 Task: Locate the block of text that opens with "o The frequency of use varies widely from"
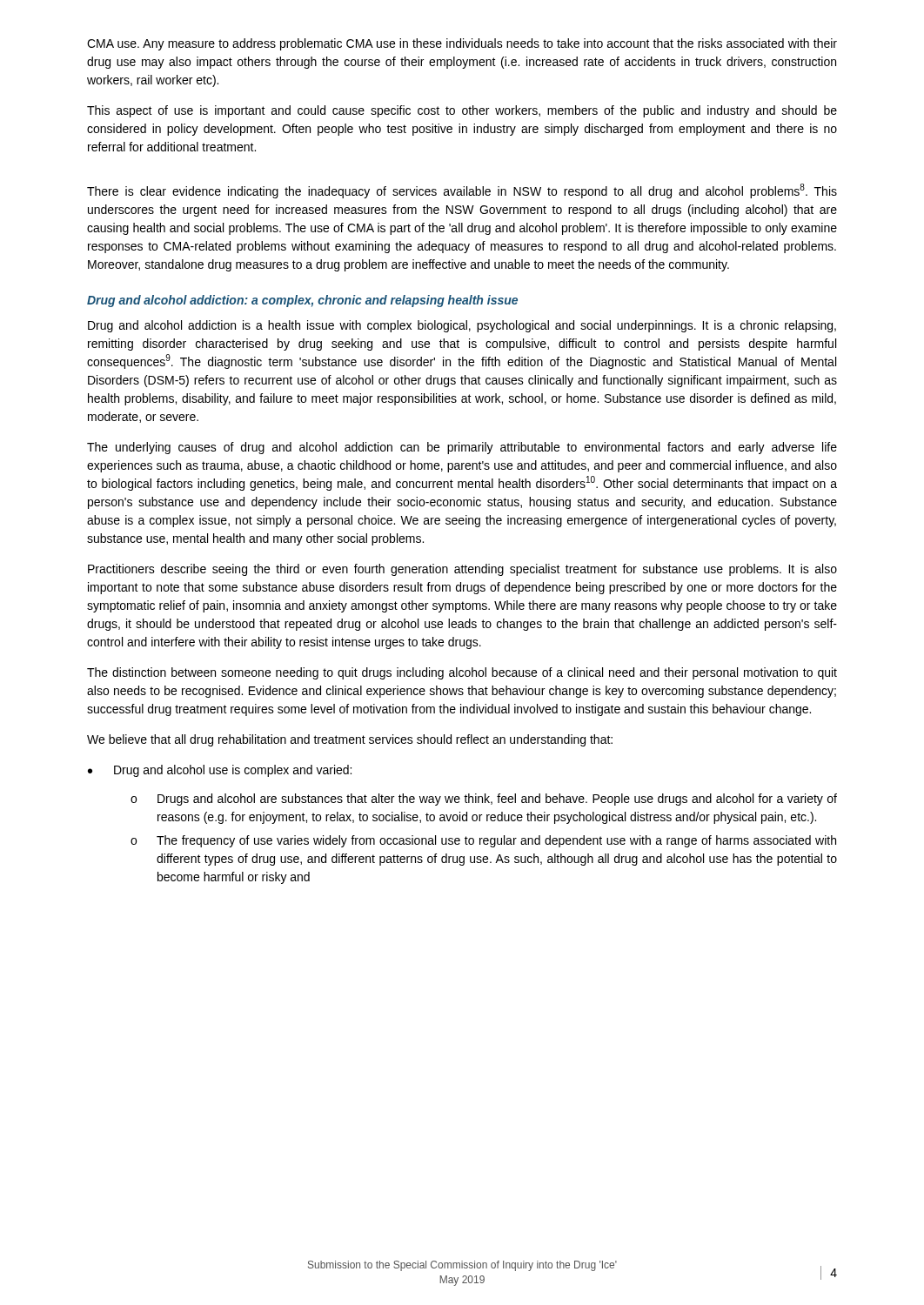pyautogui.click(x=484, y=859)
